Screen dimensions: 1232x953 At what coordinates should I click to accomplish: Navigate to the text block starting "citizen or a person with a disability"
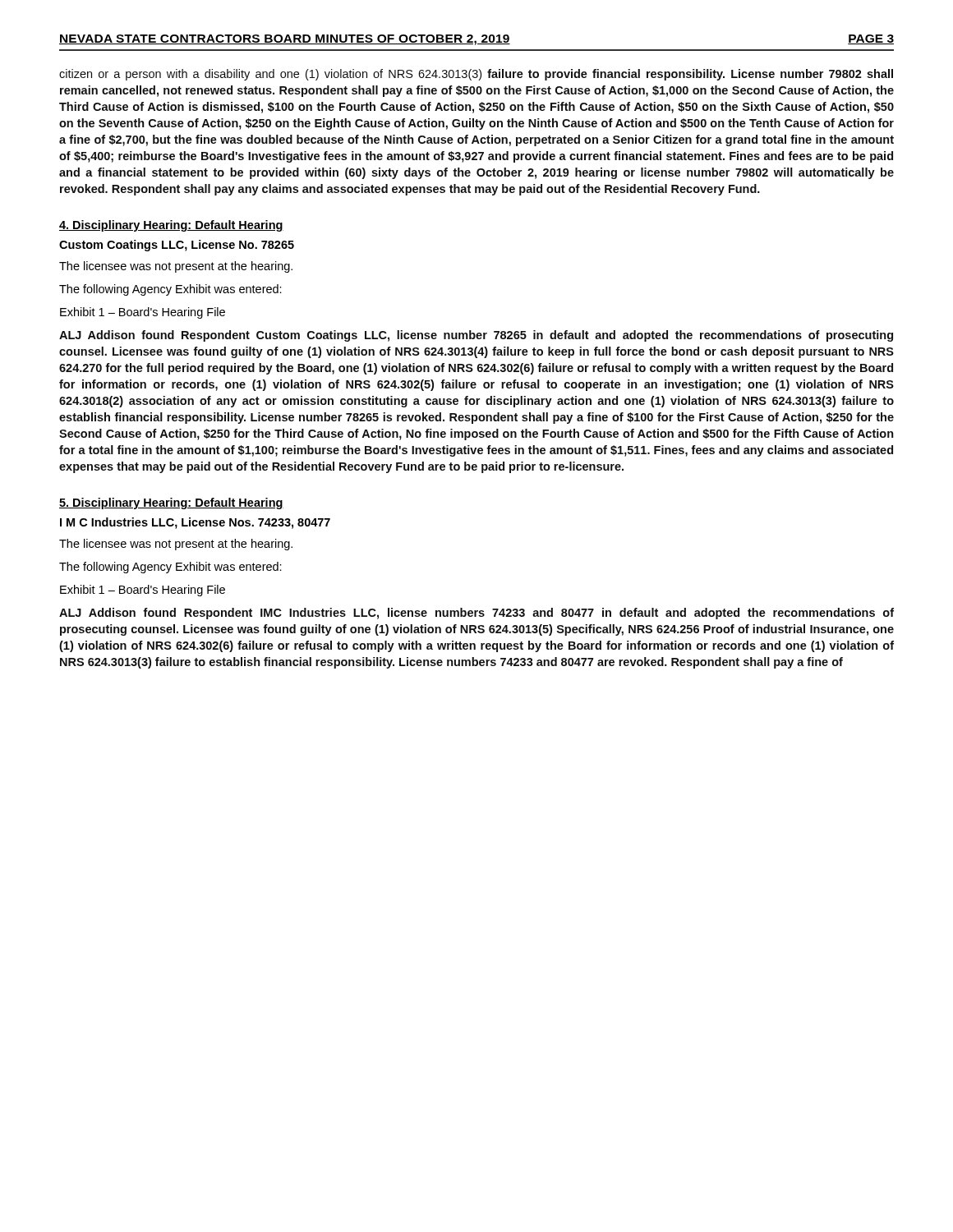pyautogui.click(x=476, y=131)
